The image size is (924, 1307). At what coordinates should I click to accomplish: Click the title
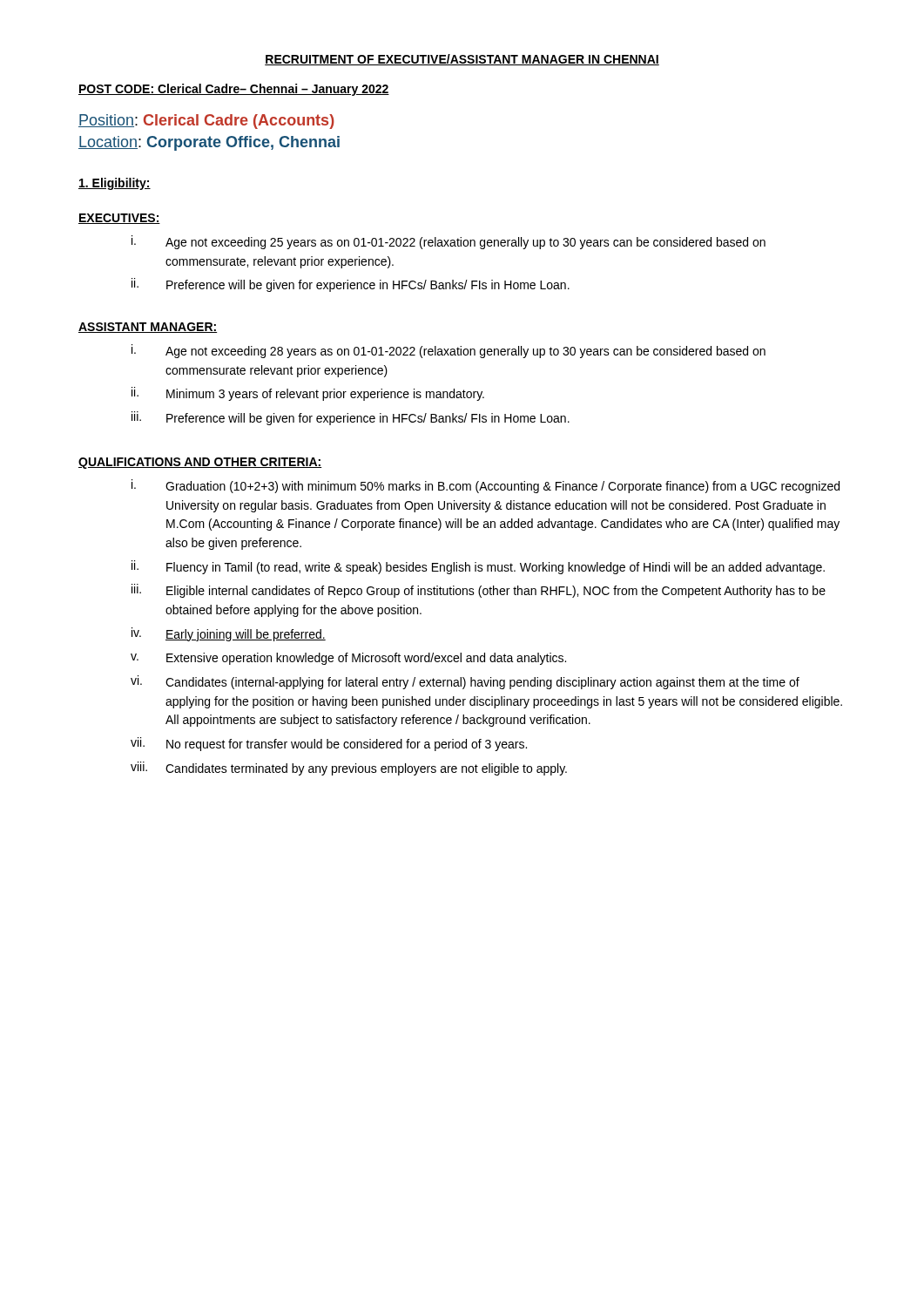point(462,59)
